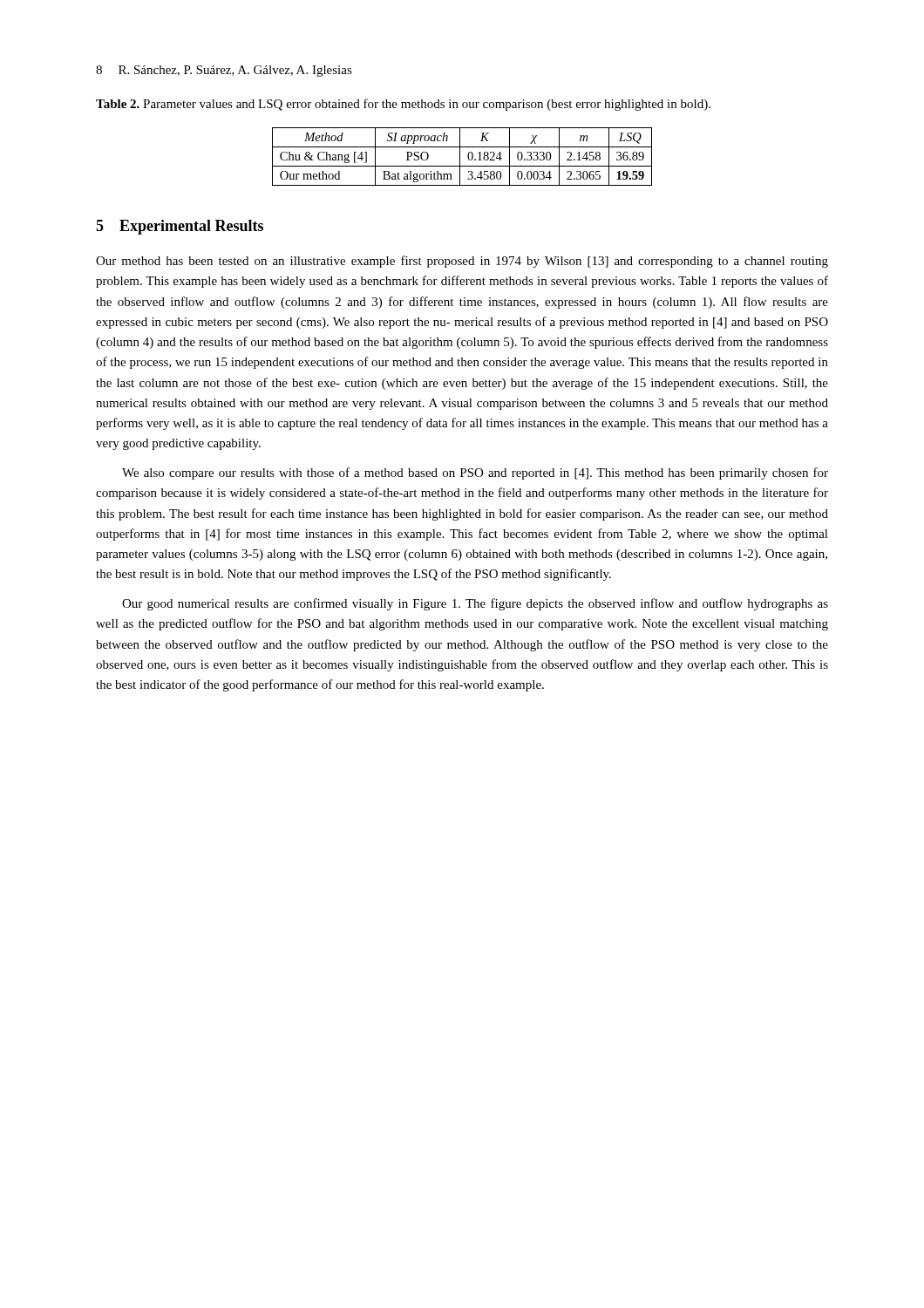Navigate to the region starting "We also compare our"
The image size is (924, 1308).
pos(462,523)
